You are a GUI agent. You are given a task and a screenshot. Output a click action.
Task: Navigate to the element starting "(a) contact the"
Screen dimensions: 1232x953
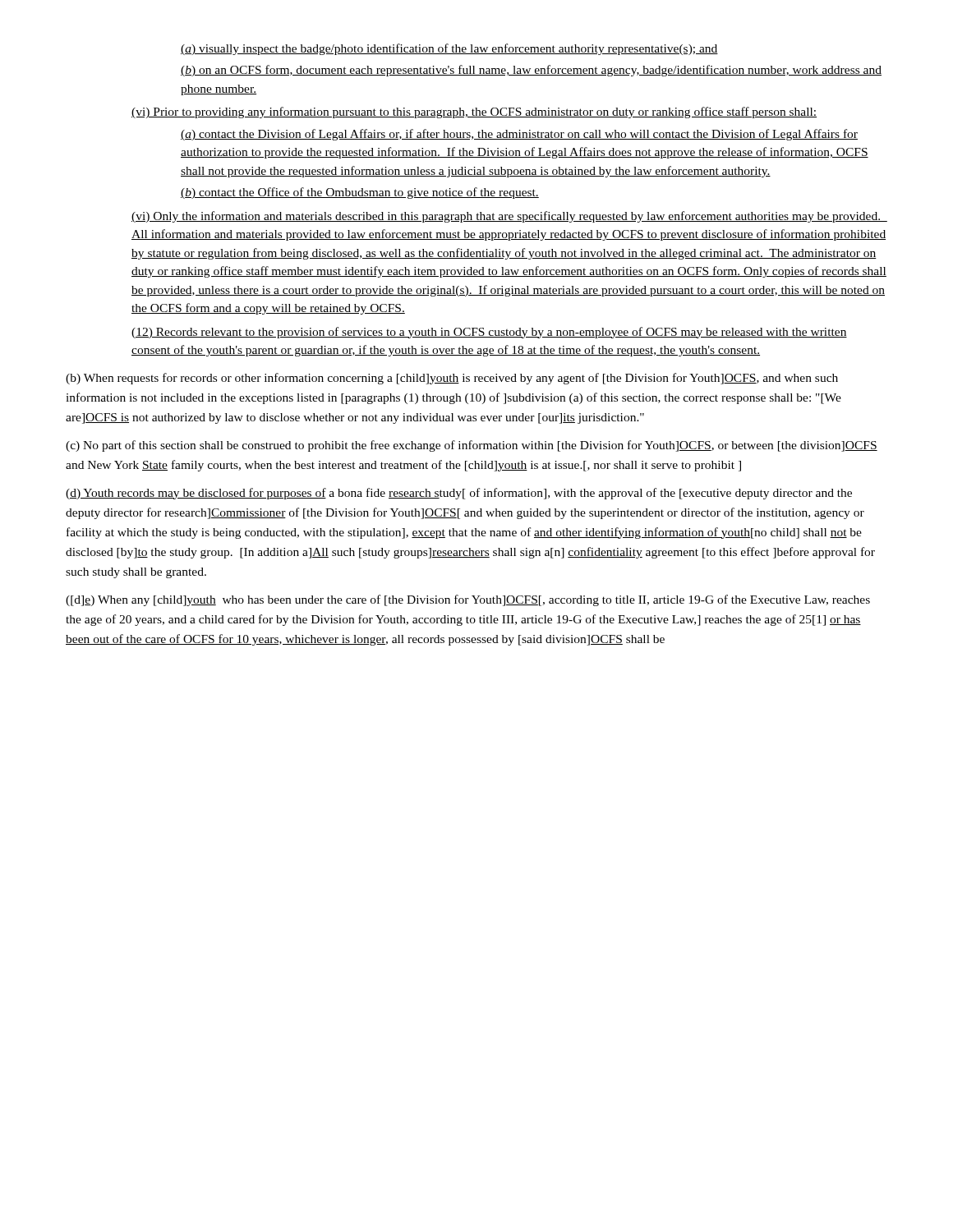[524, 152]
